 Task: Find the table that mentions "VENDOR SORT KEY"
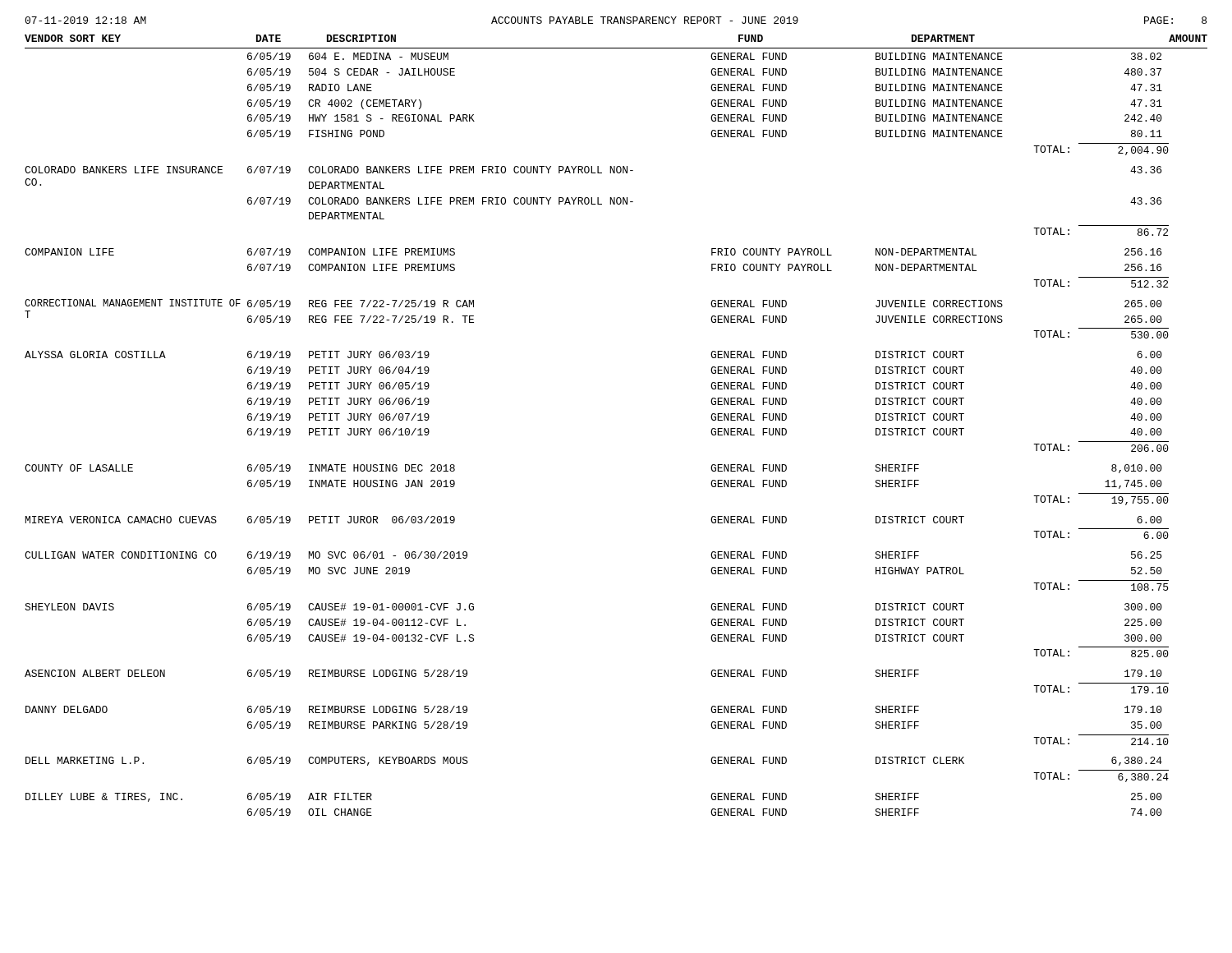click(x=616, y=427)
